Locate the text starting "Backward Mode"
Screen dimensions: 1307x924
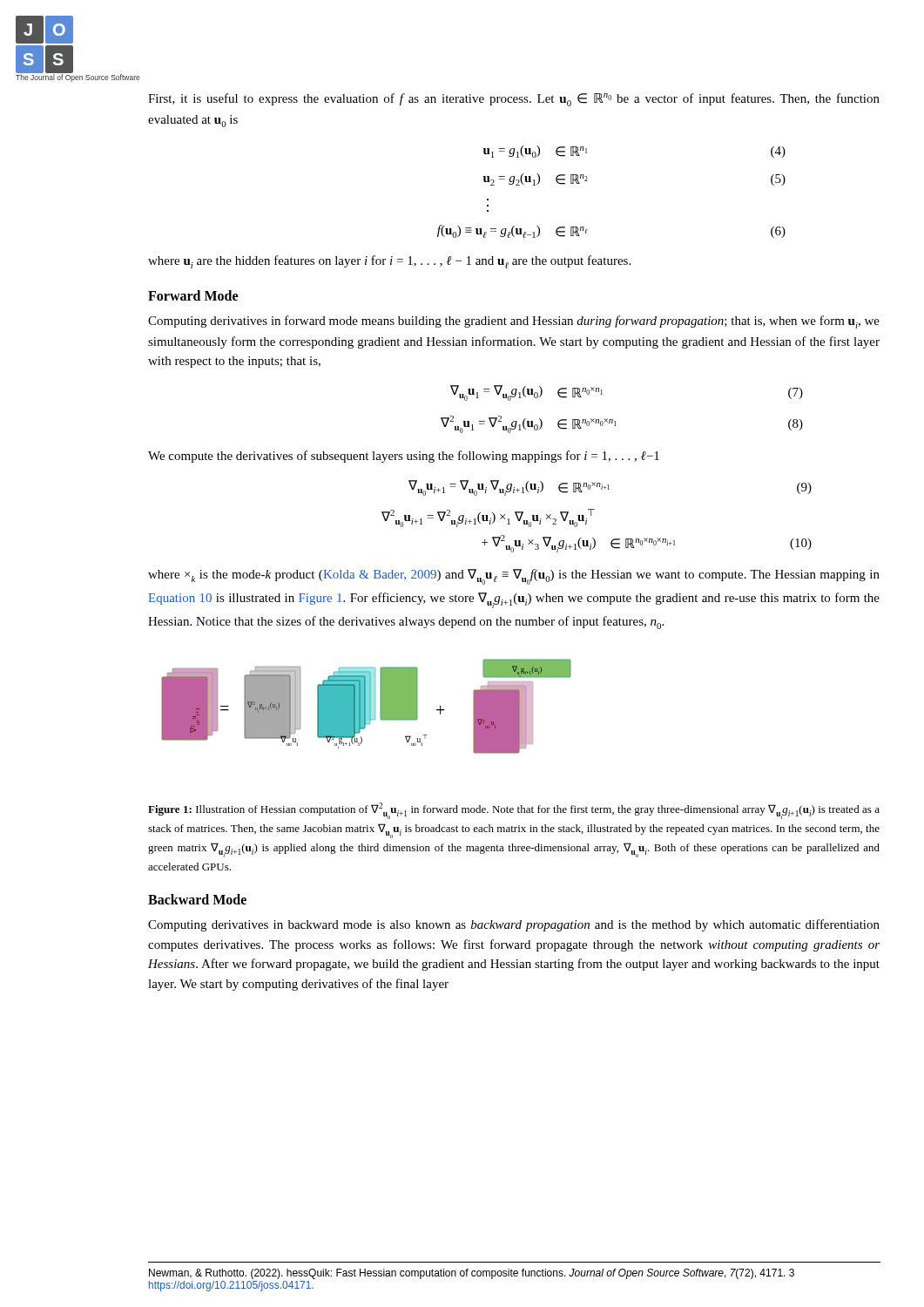pos(197,900)
